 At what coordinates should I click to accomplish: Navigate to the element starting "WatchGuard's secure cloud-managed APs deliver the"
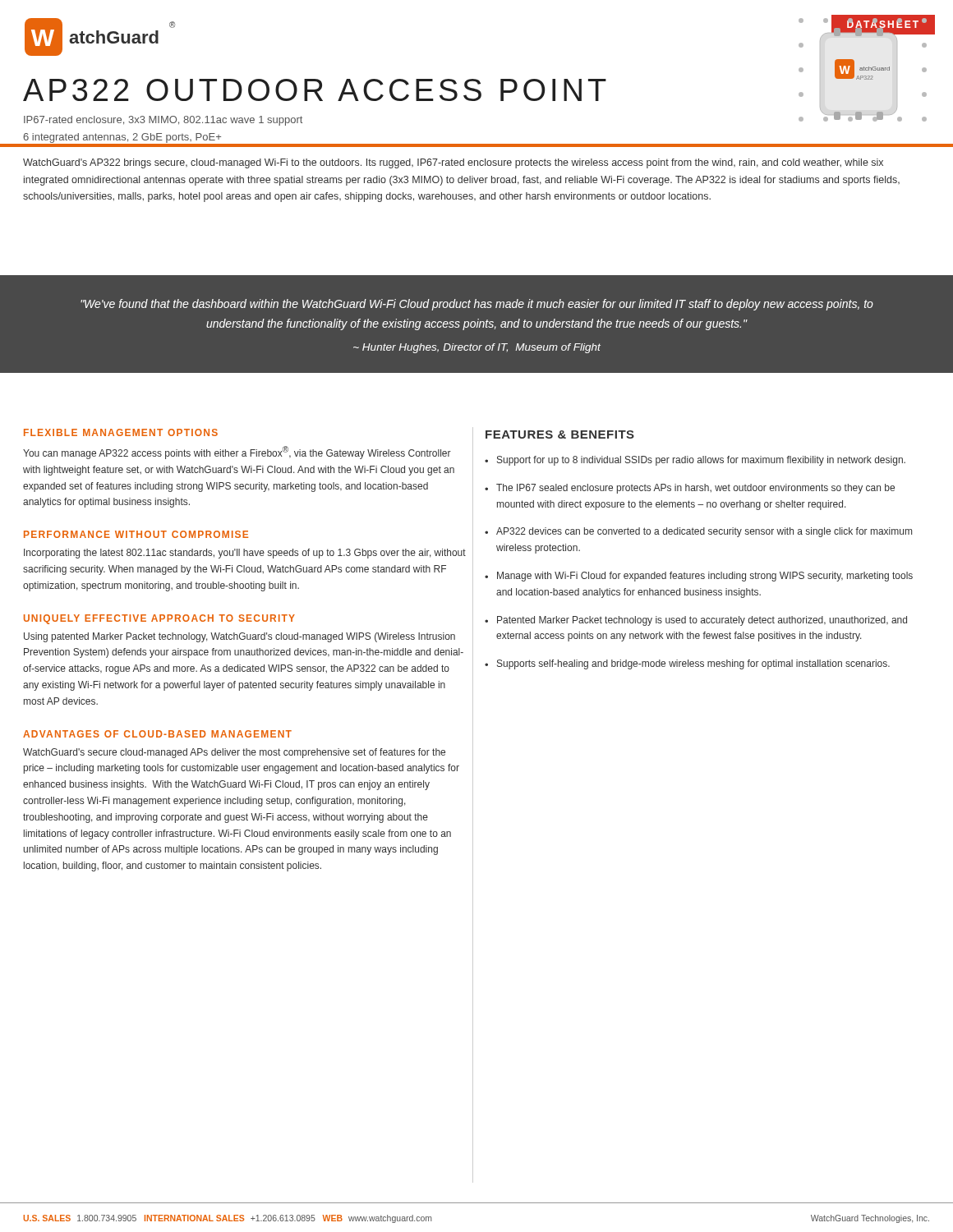pyautogui.click(x=245, y=810)
